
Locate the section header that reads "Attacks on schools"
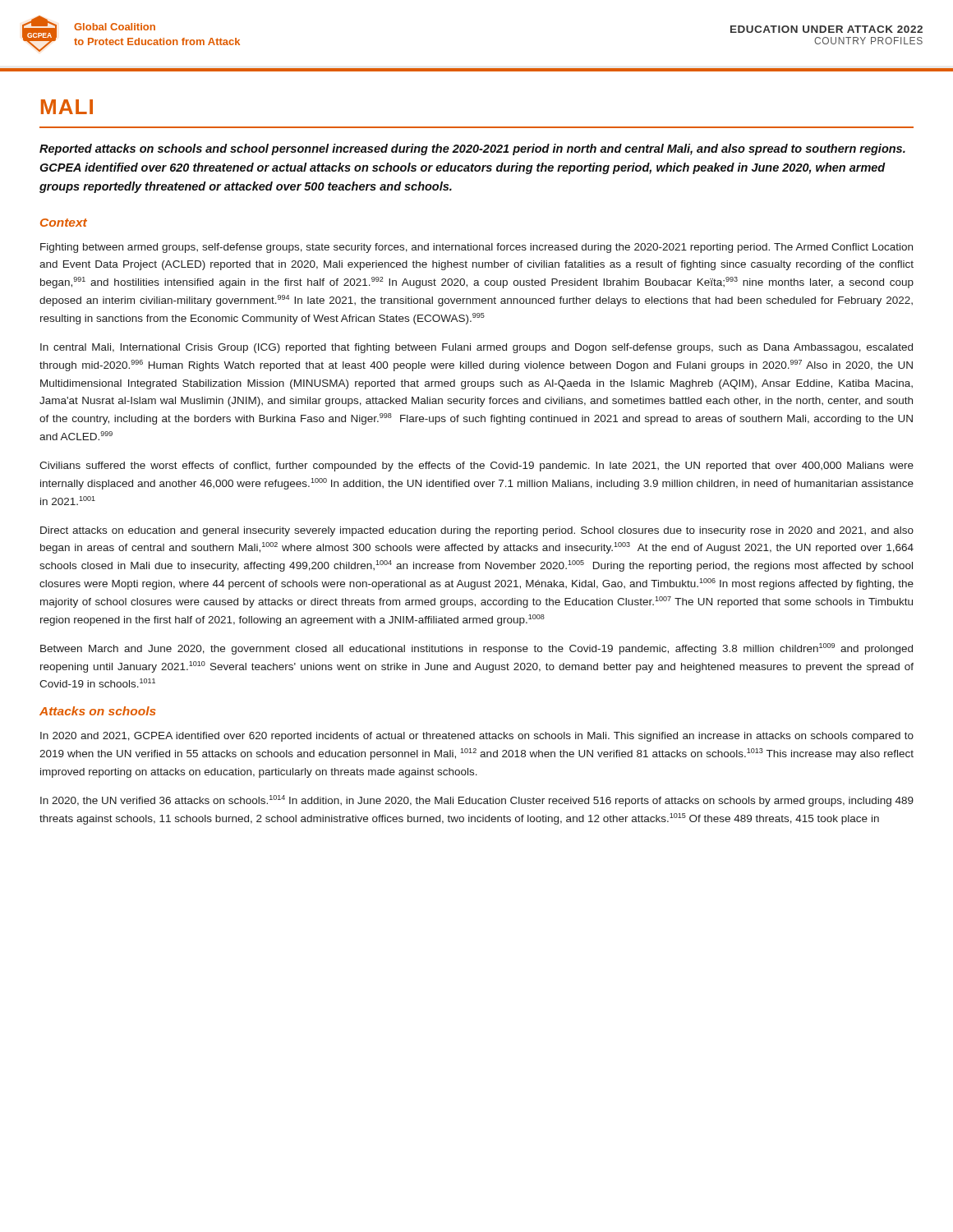(x=98, y=711)
